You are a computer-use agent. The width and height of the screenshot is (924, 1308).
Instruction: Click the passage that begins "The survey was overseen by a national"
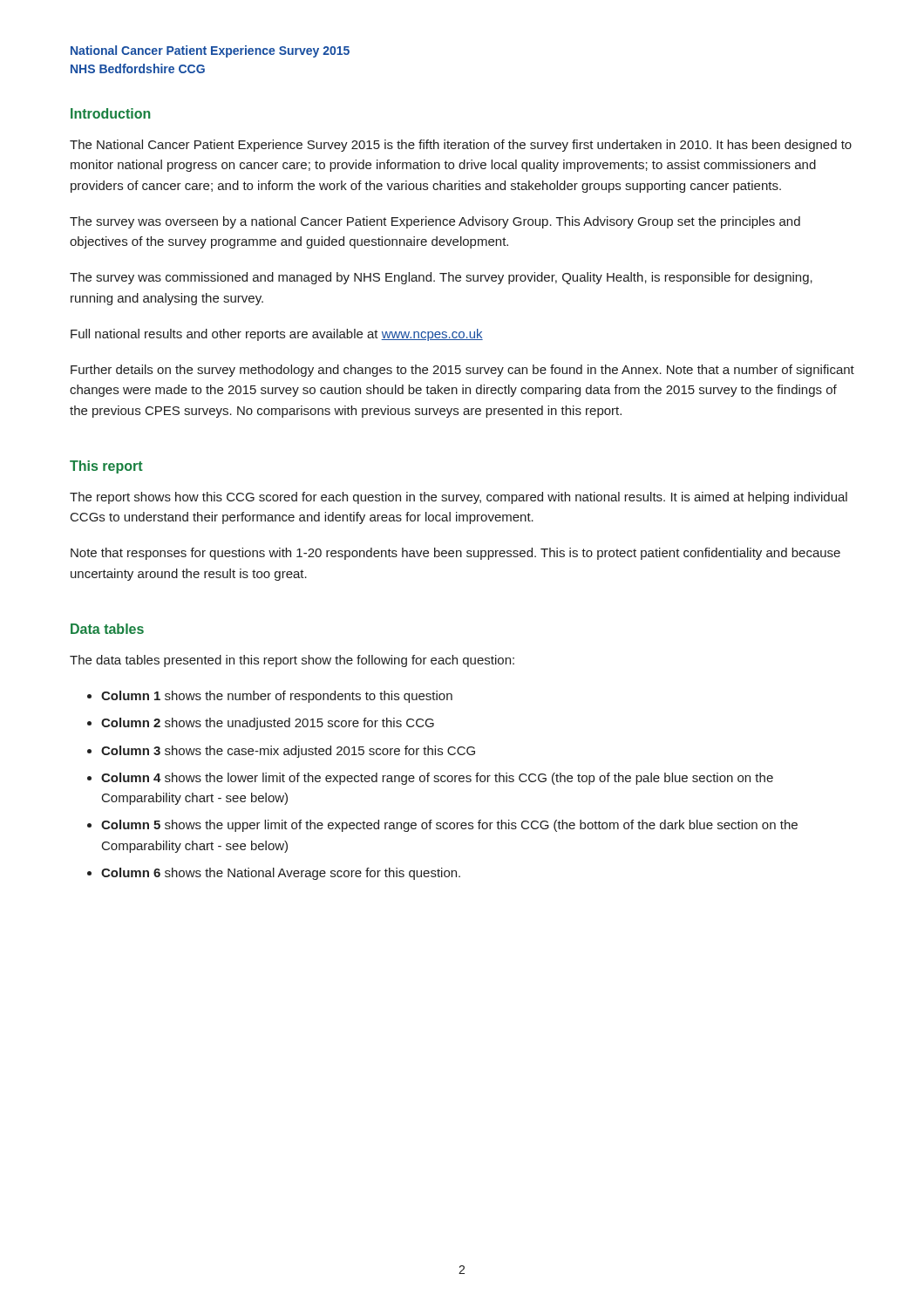click(435, 231)
